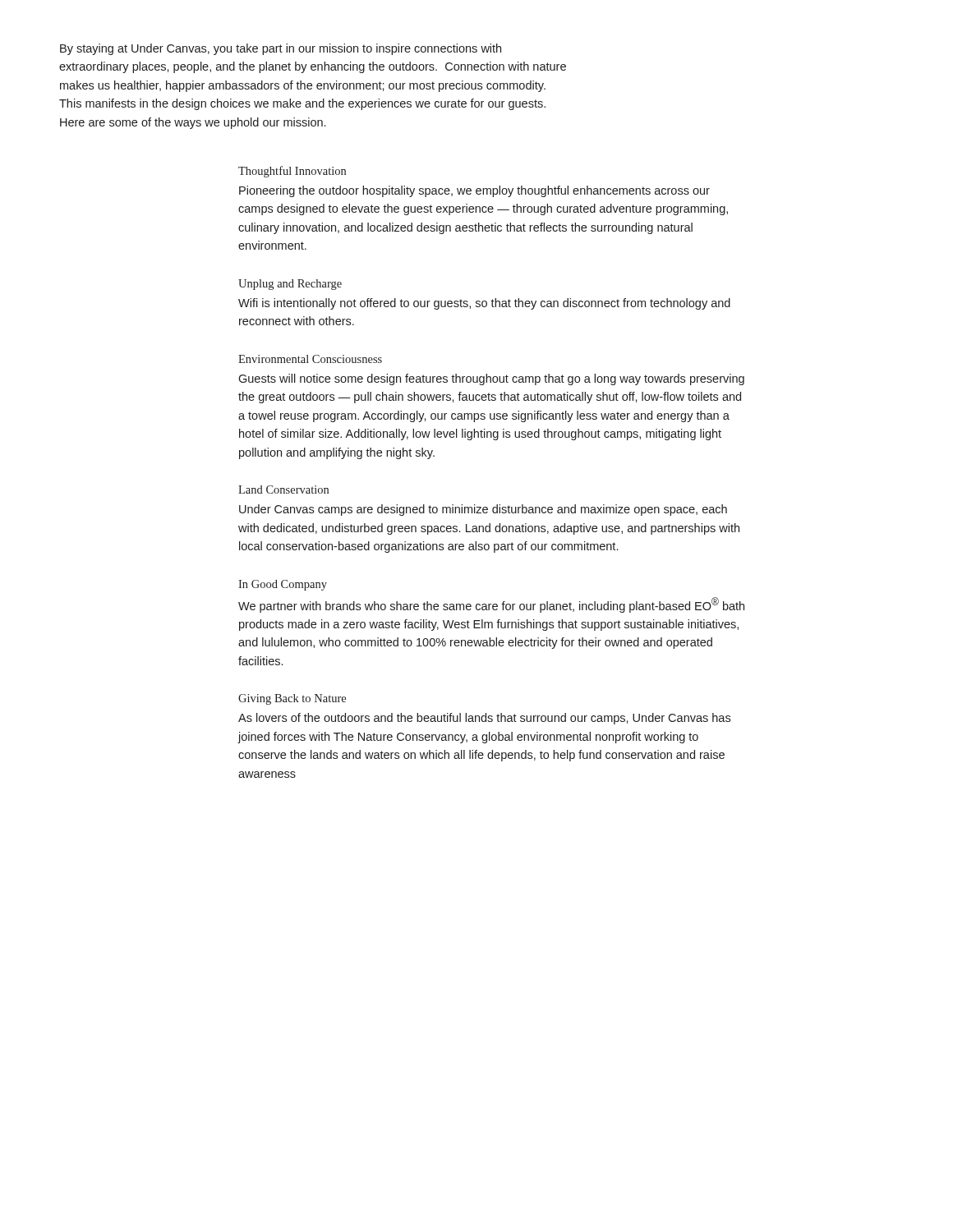Navigate to the element starting "Land Conservation"
The width and height of the screenshot is (953, 1232).
click(x=284, y=490)
